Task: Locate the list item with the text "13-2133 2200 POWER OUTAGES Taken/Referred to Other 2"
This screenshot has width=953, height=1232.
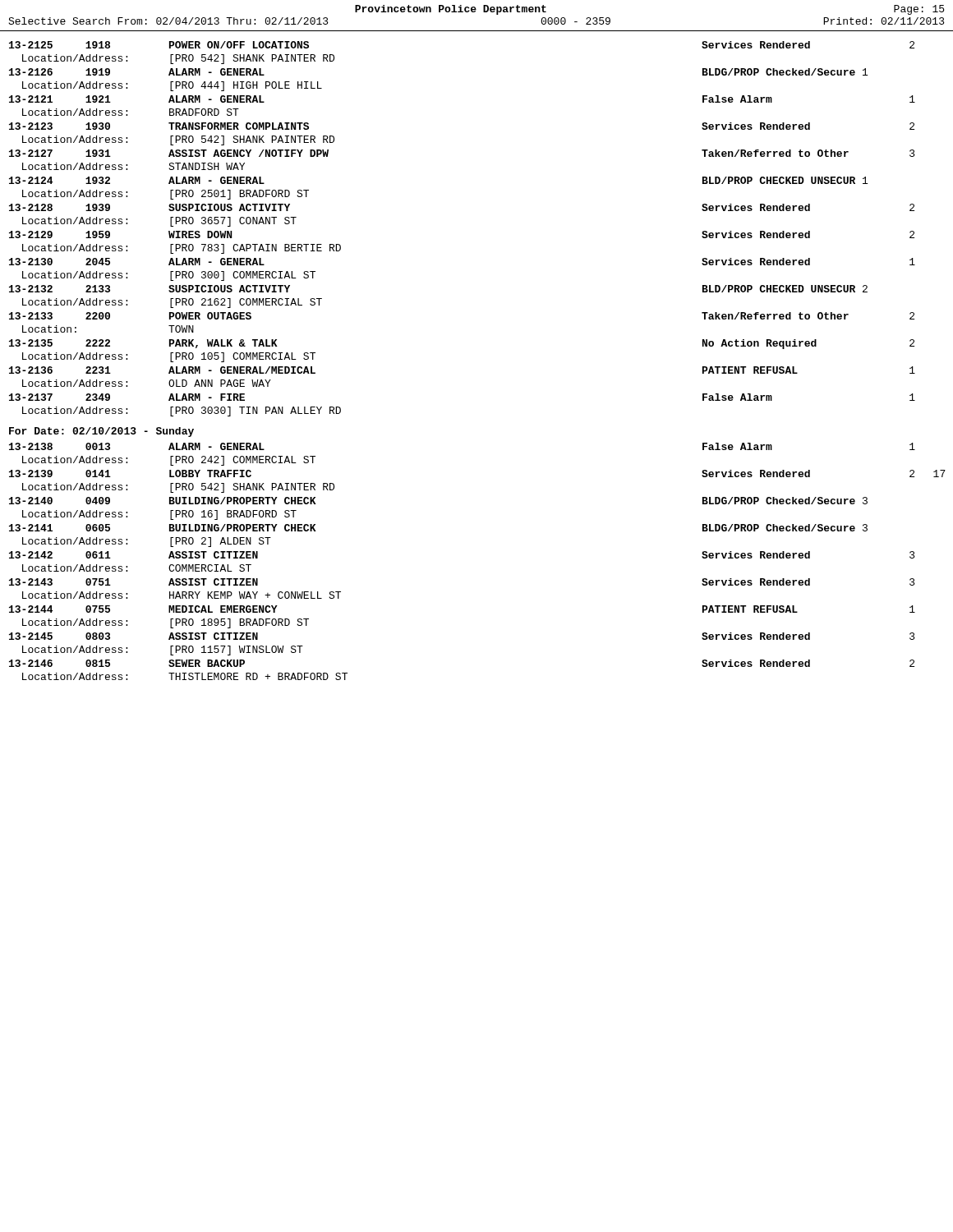Action: [31, 316]
